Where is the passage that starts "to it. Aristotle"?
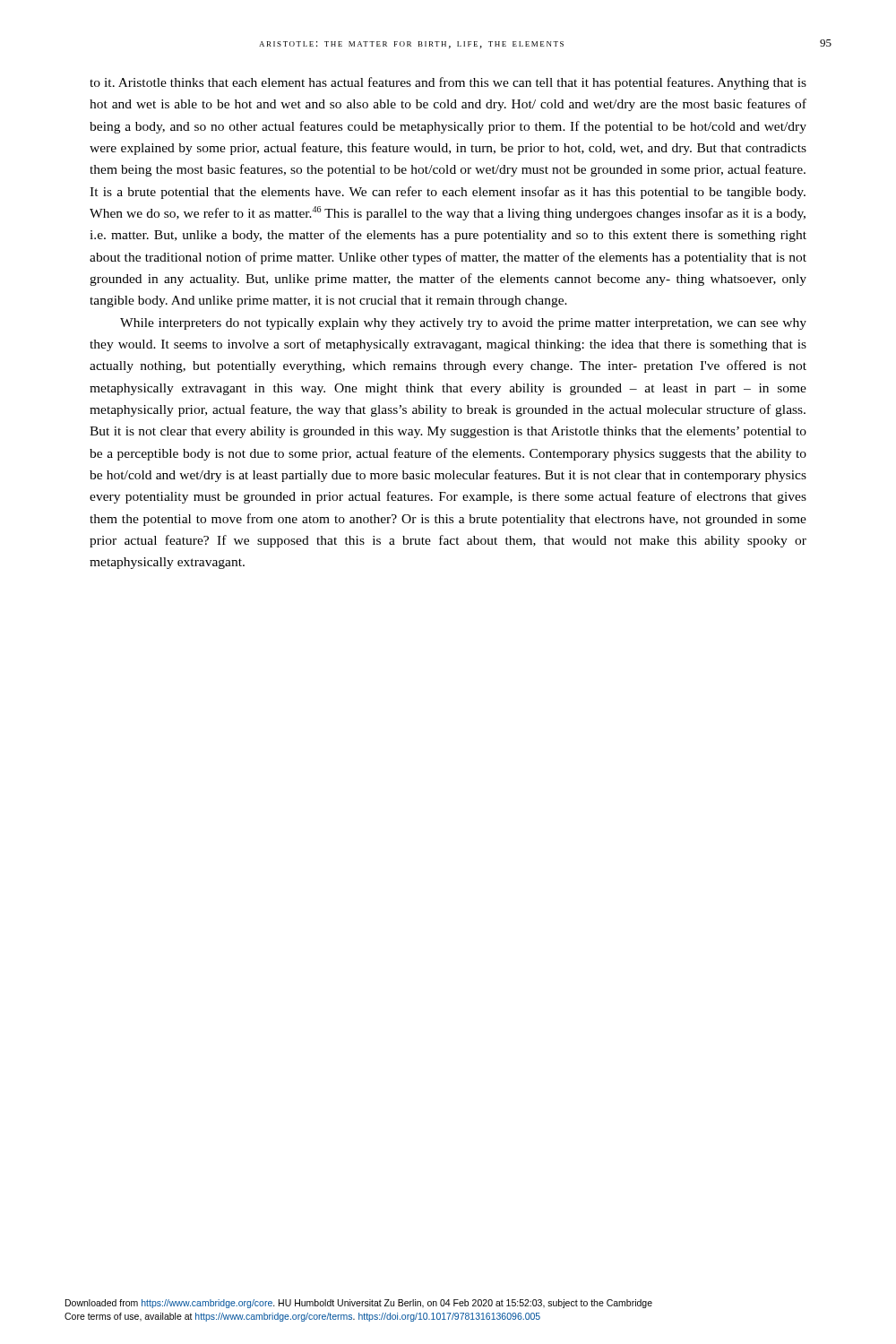The width and height of the screenshot is (896, 1344). point(448,322)
